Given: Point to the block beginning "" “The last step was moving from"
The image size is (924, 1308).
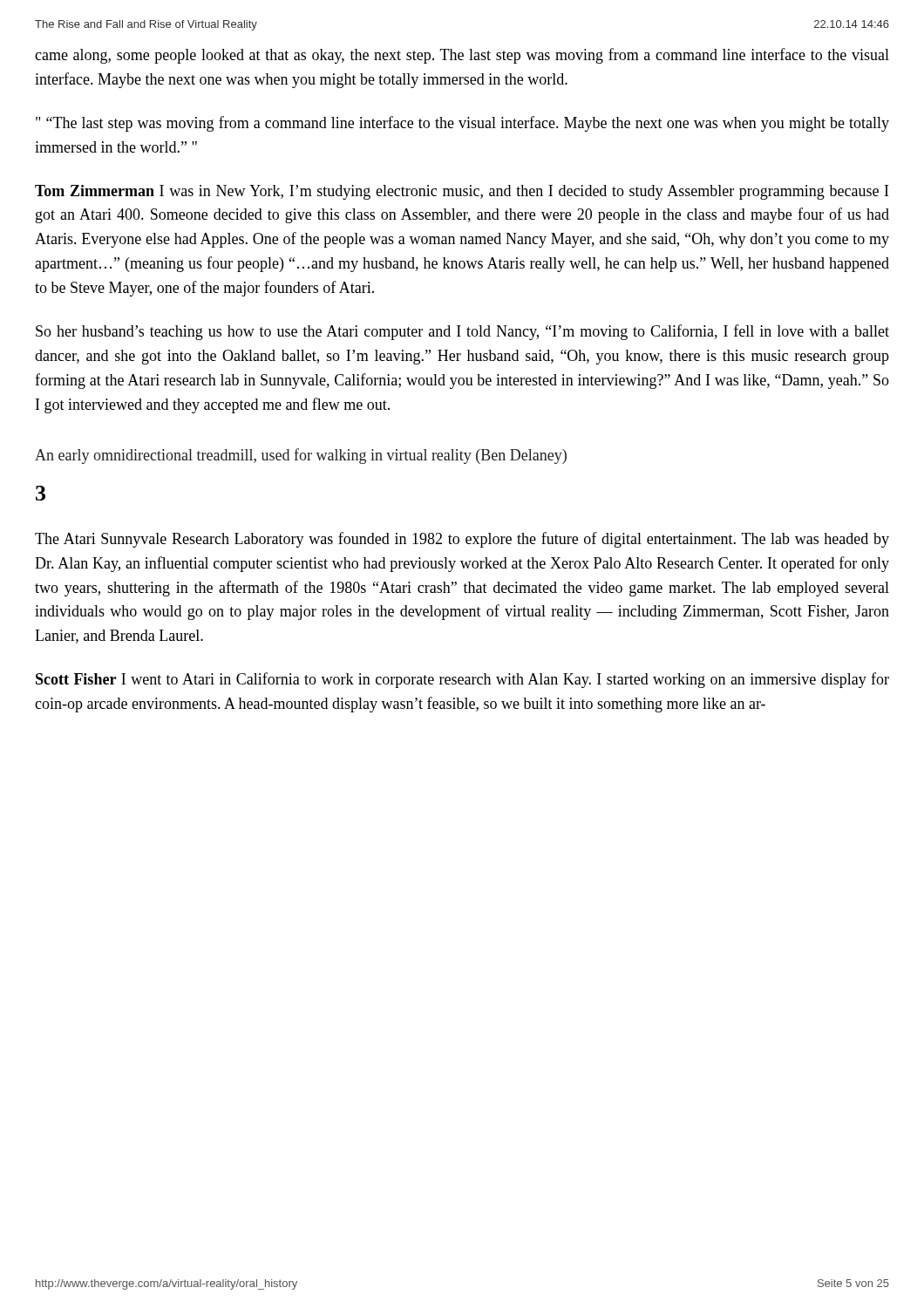Looking at the screenshot, I should pos(462,135).
